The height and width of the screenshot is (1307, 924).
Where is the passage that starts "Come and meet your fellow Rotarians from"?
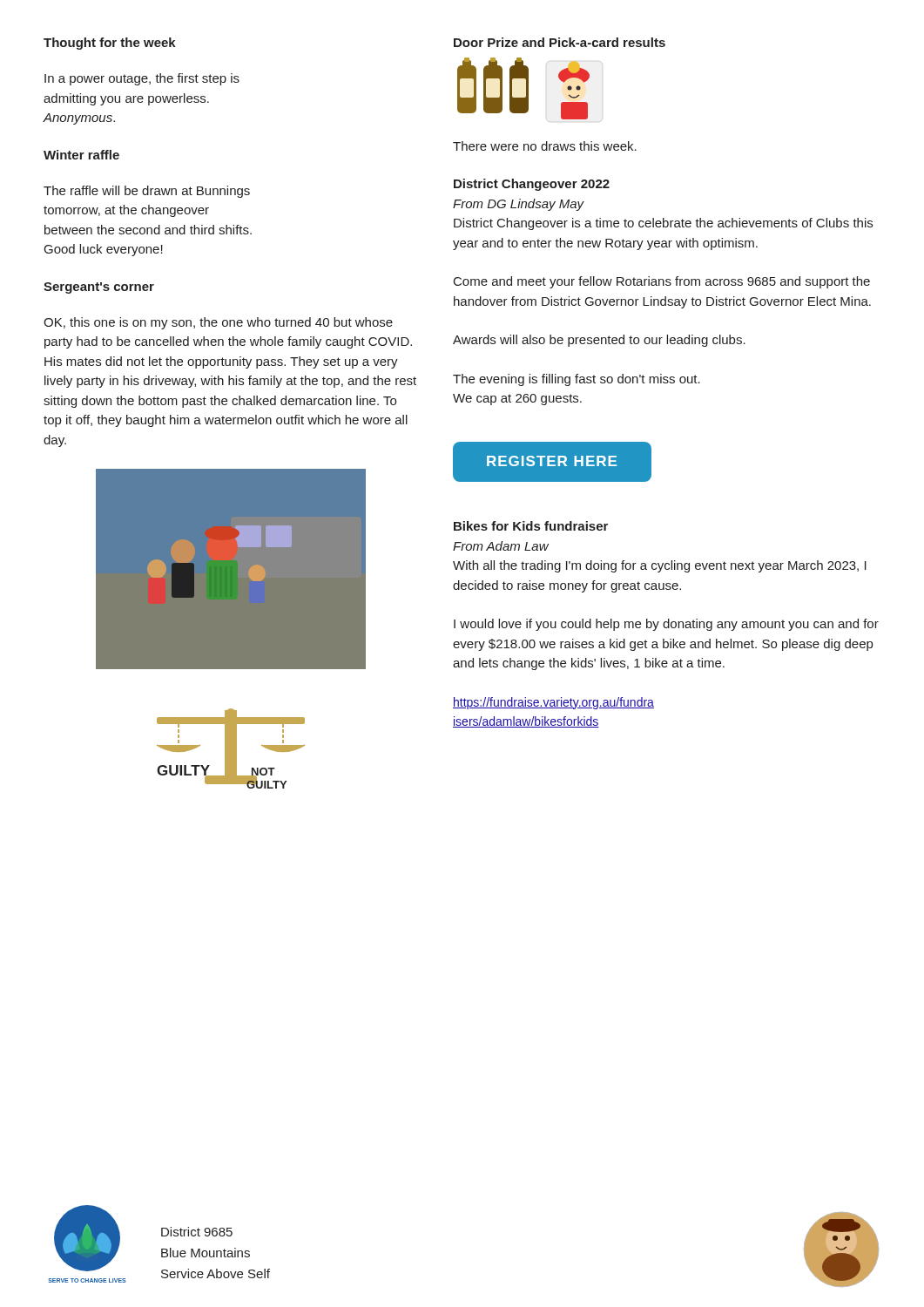click(667, 291)
